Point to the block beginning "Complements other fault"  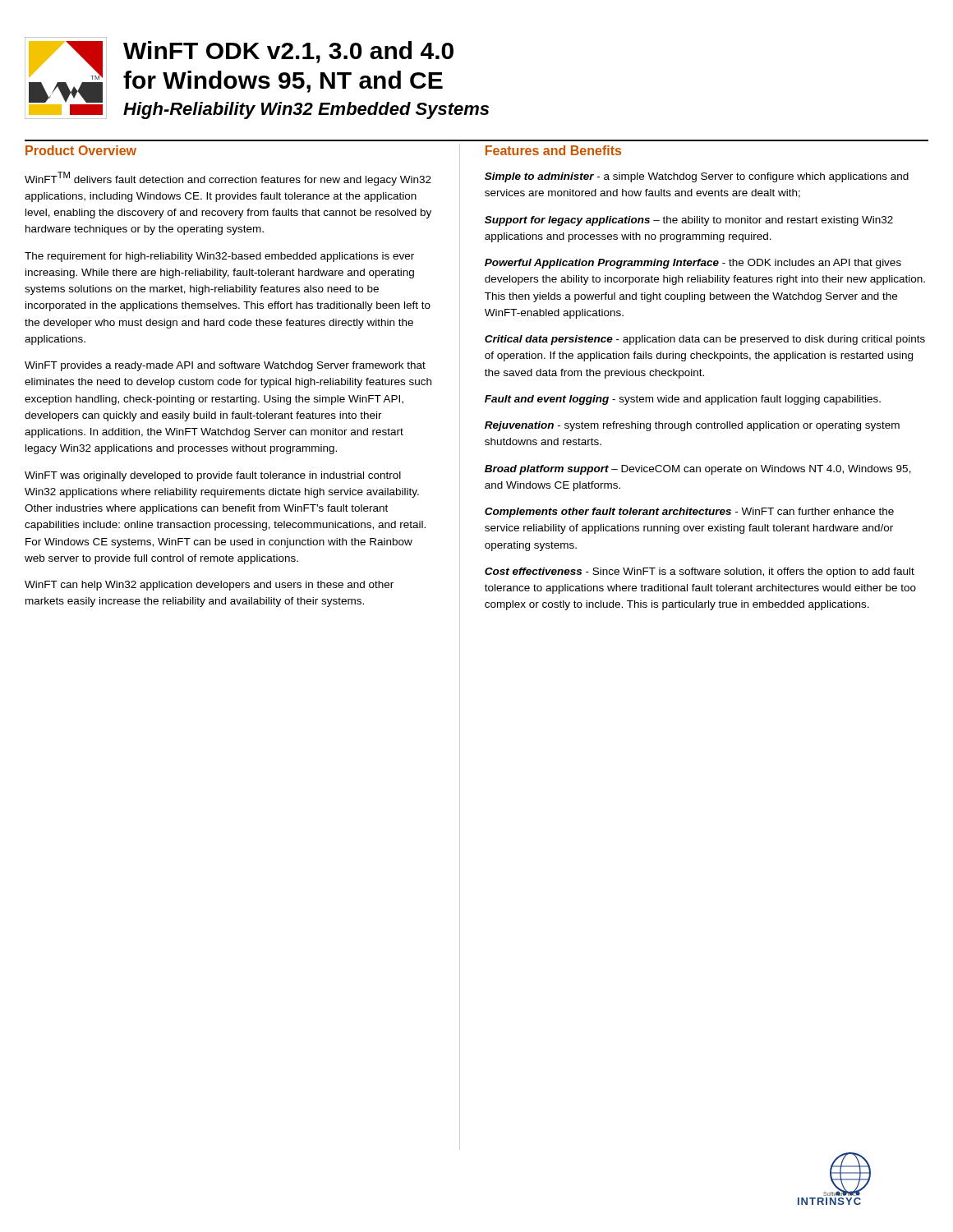pos(689,528)
